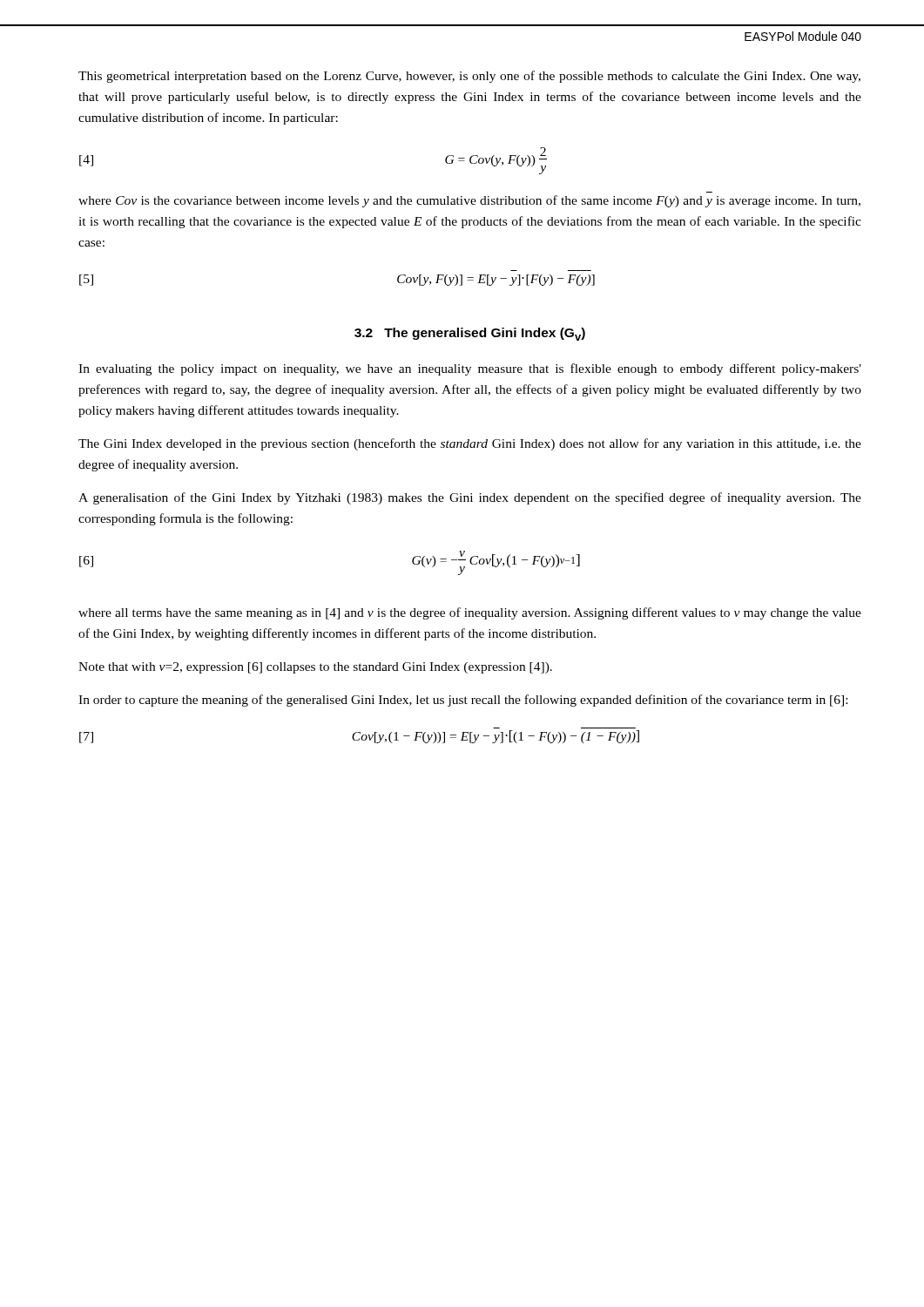Find the text block that says "In order to capture the meaning of"
The width and height of the screenshot is (924, 1307).
(470, 699)
